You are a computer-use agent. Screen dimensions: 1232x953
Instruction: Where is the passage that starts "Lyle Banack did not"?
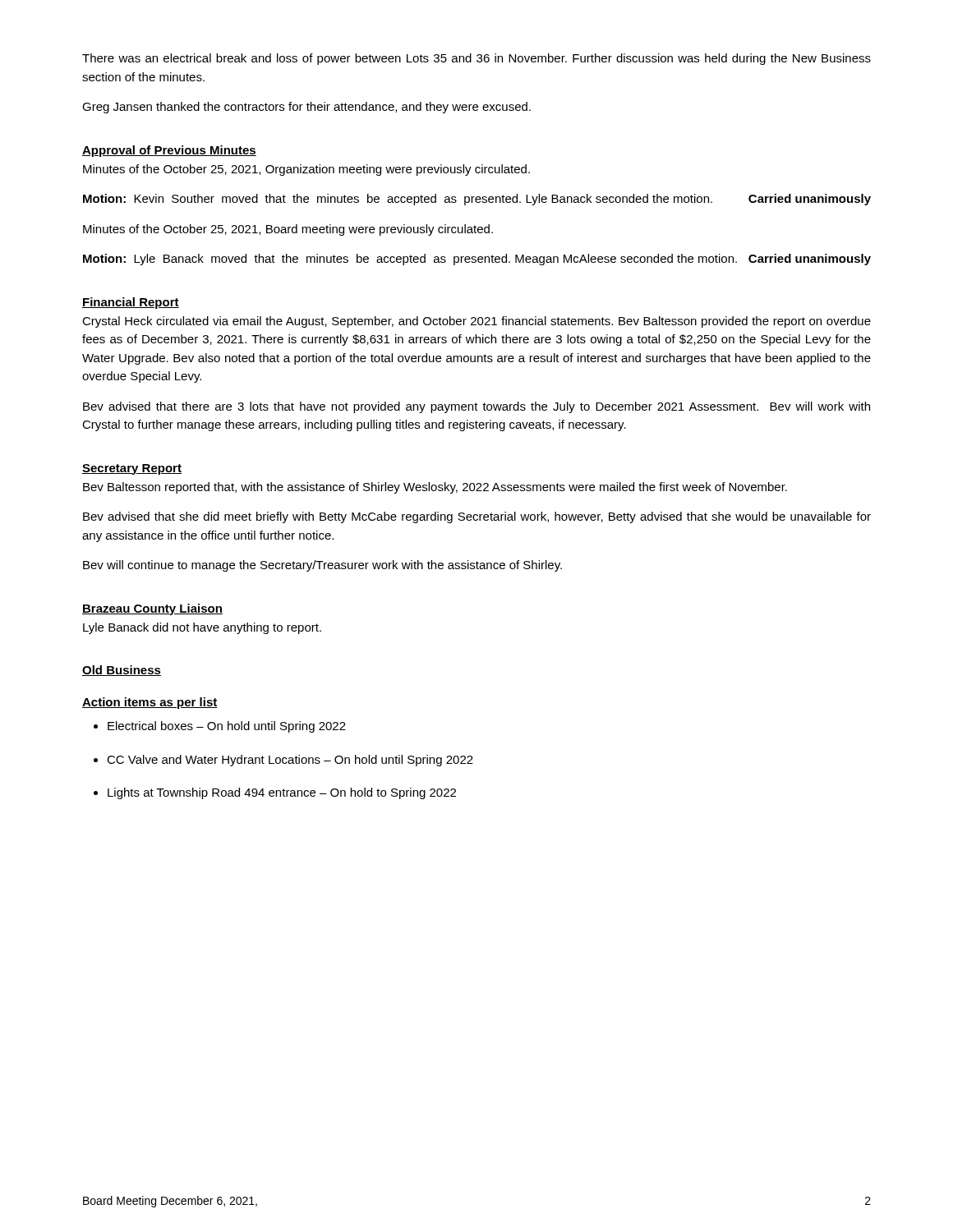click(202, 628)
